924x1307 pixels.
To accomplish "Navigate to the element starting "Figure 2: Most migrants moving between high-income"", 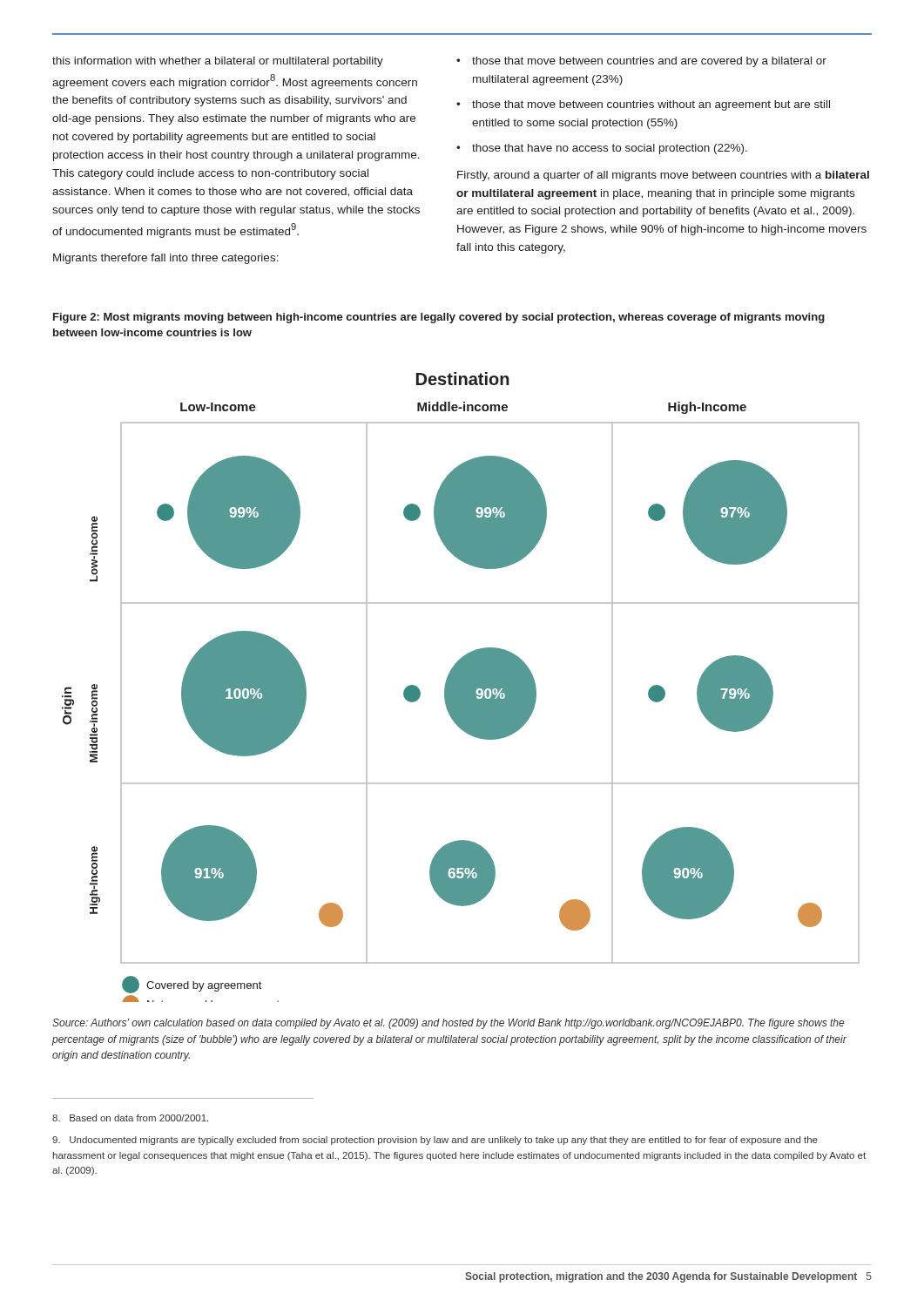I will pyautogui.click(x=462, y=325).
